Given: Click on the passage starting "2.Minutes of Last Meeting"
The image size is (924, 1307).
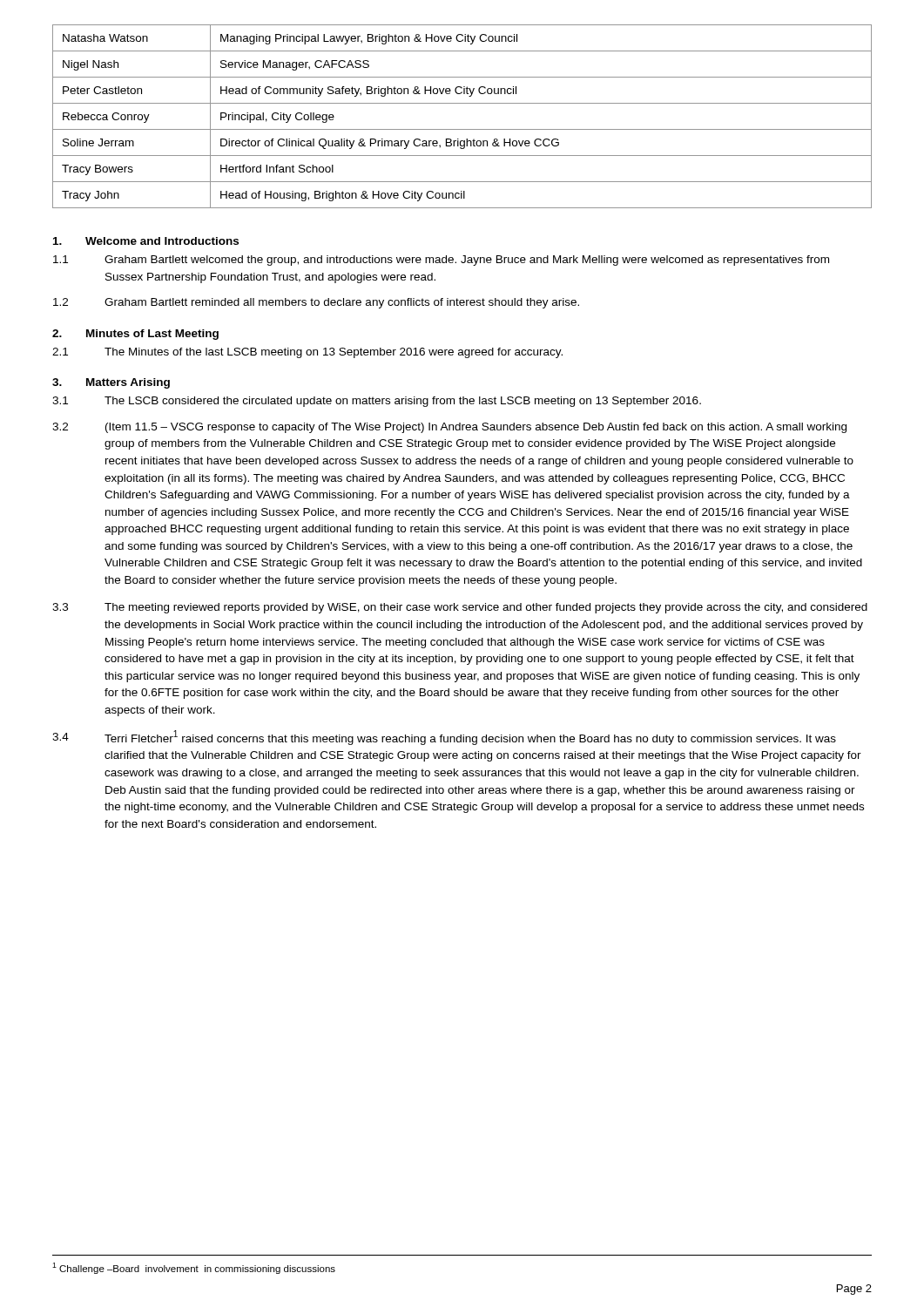Looking at the screenshot, I should [x=136, y=333].
